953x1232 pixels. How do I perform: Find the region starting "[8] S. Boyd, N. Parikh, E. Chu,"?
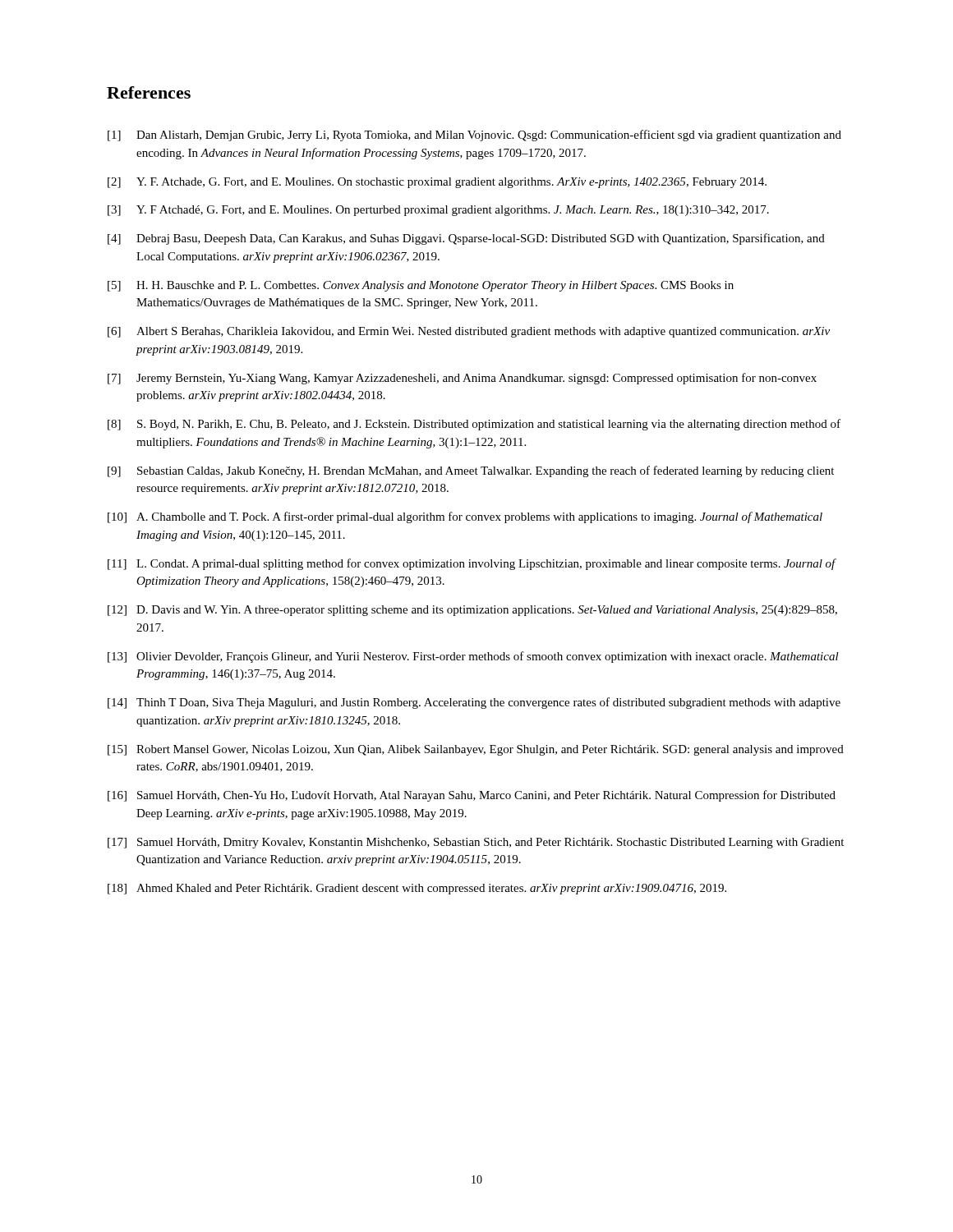pyautogui.click(x=476, y=433)
